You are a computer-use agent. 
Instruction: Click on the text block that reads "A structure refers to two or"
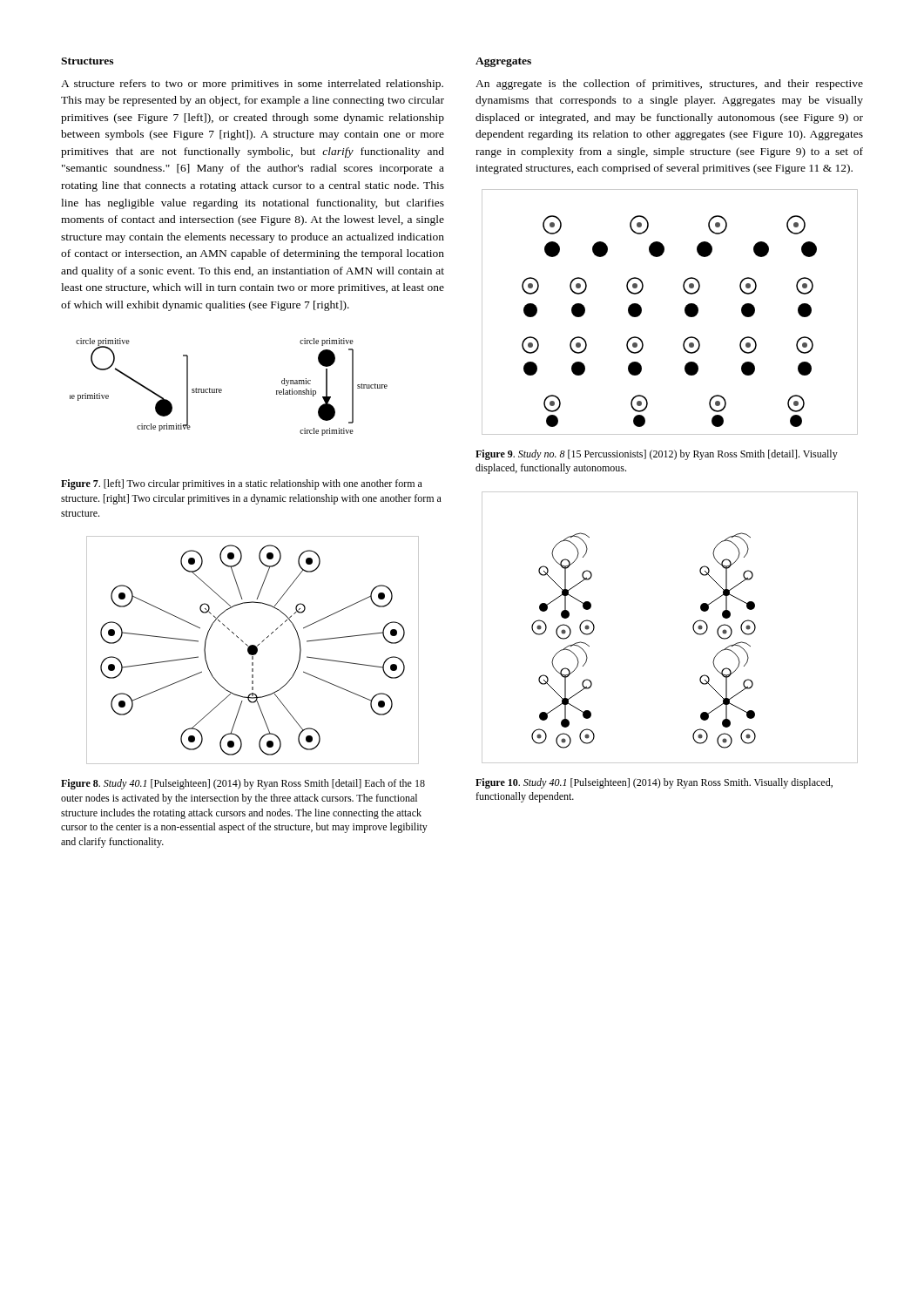(253, 194)
